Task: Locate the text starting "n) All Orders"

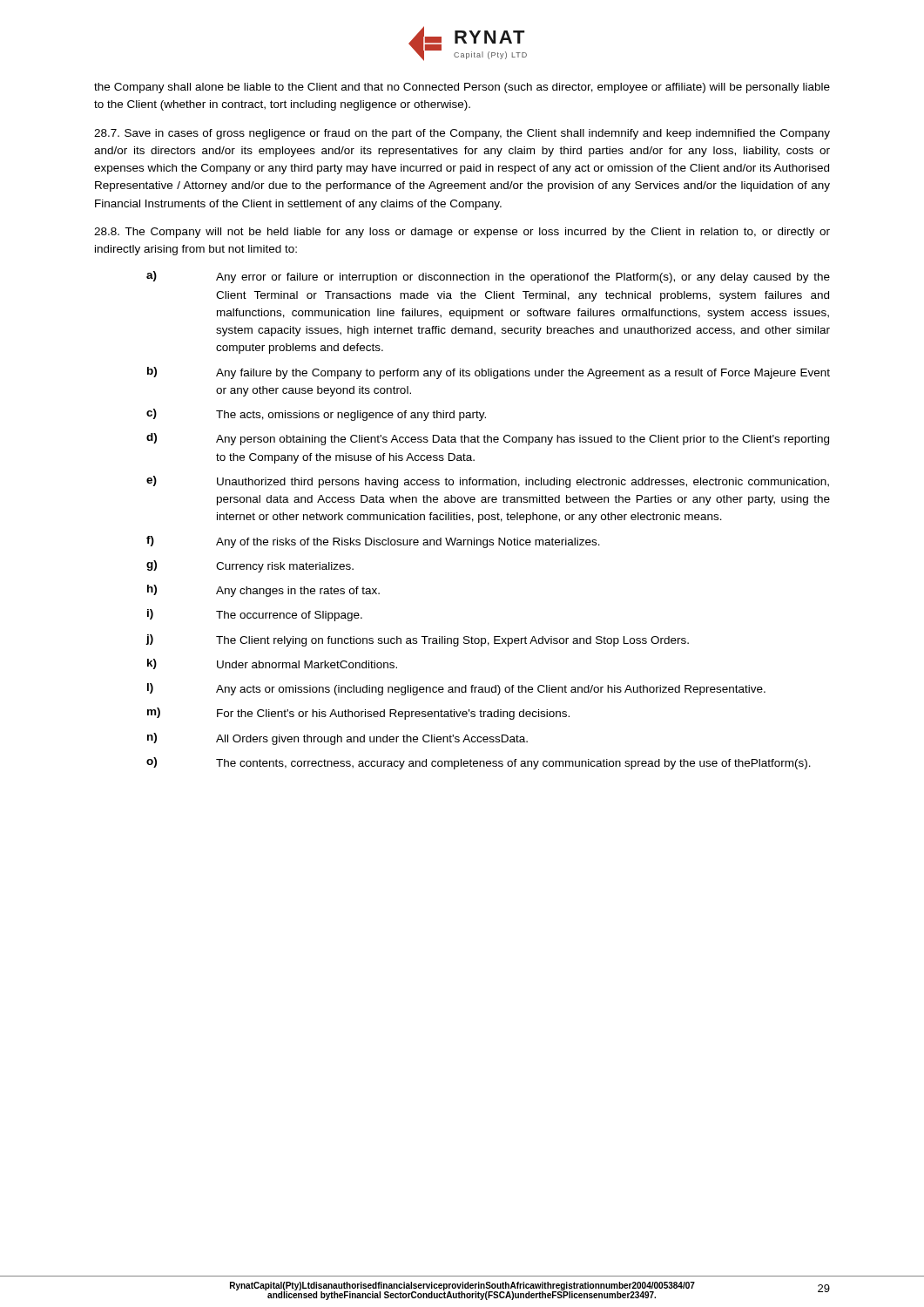Action: (462, 739)
